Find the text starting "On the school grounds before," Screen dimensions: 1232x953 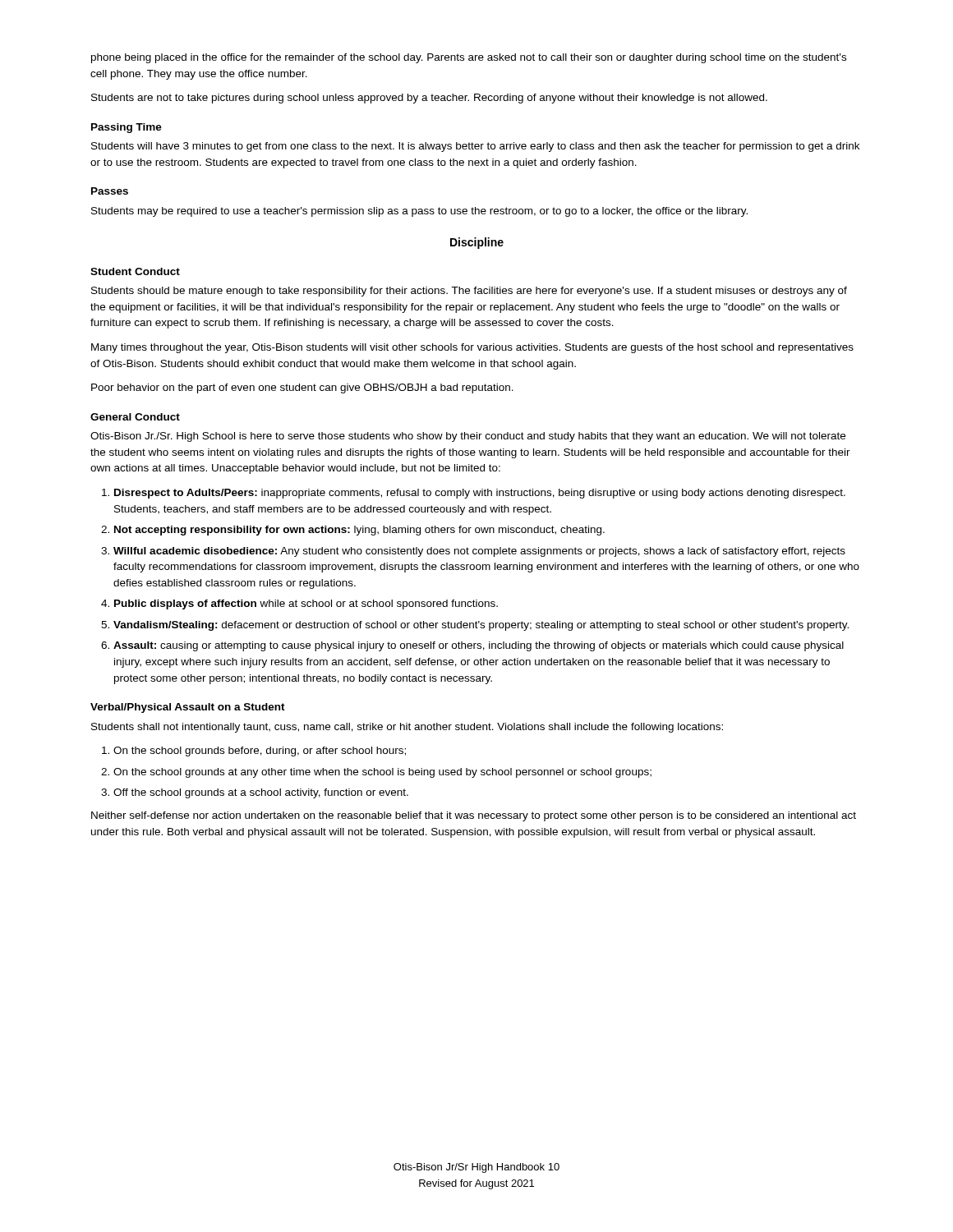tap(260, 752)
